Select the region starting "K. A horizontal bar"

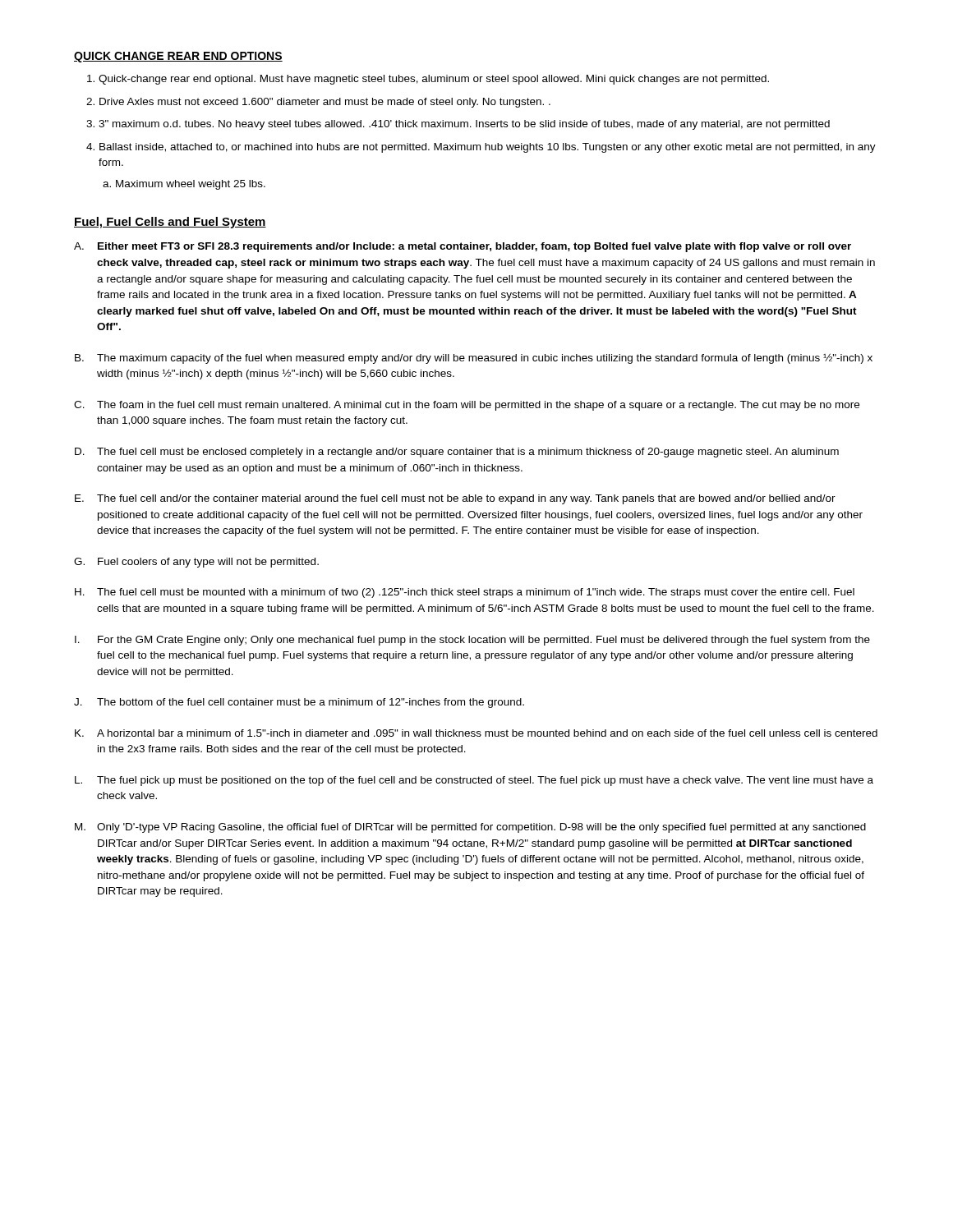pos(476,741)
